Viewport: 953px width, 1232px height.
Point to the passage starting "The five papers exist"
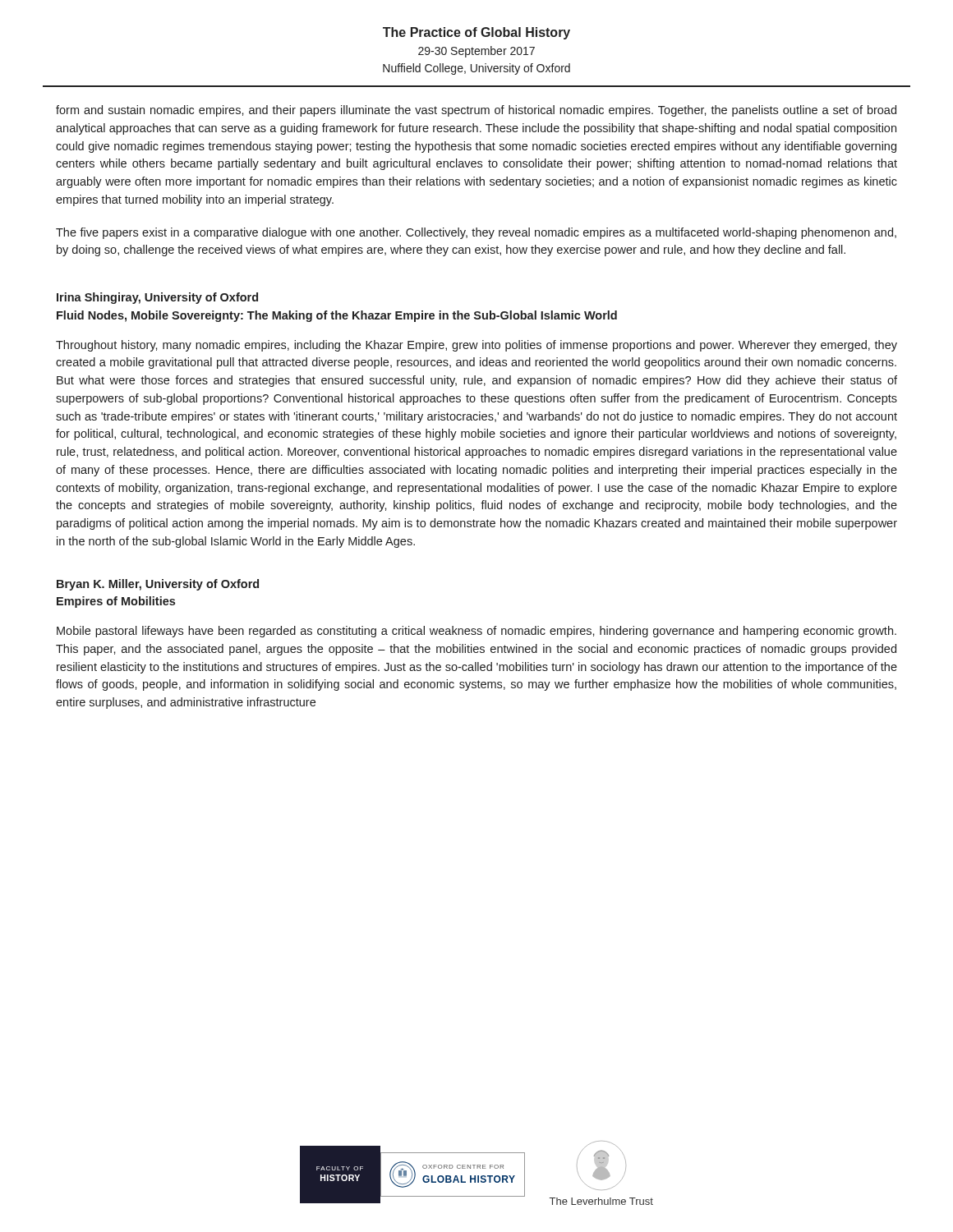476,241
